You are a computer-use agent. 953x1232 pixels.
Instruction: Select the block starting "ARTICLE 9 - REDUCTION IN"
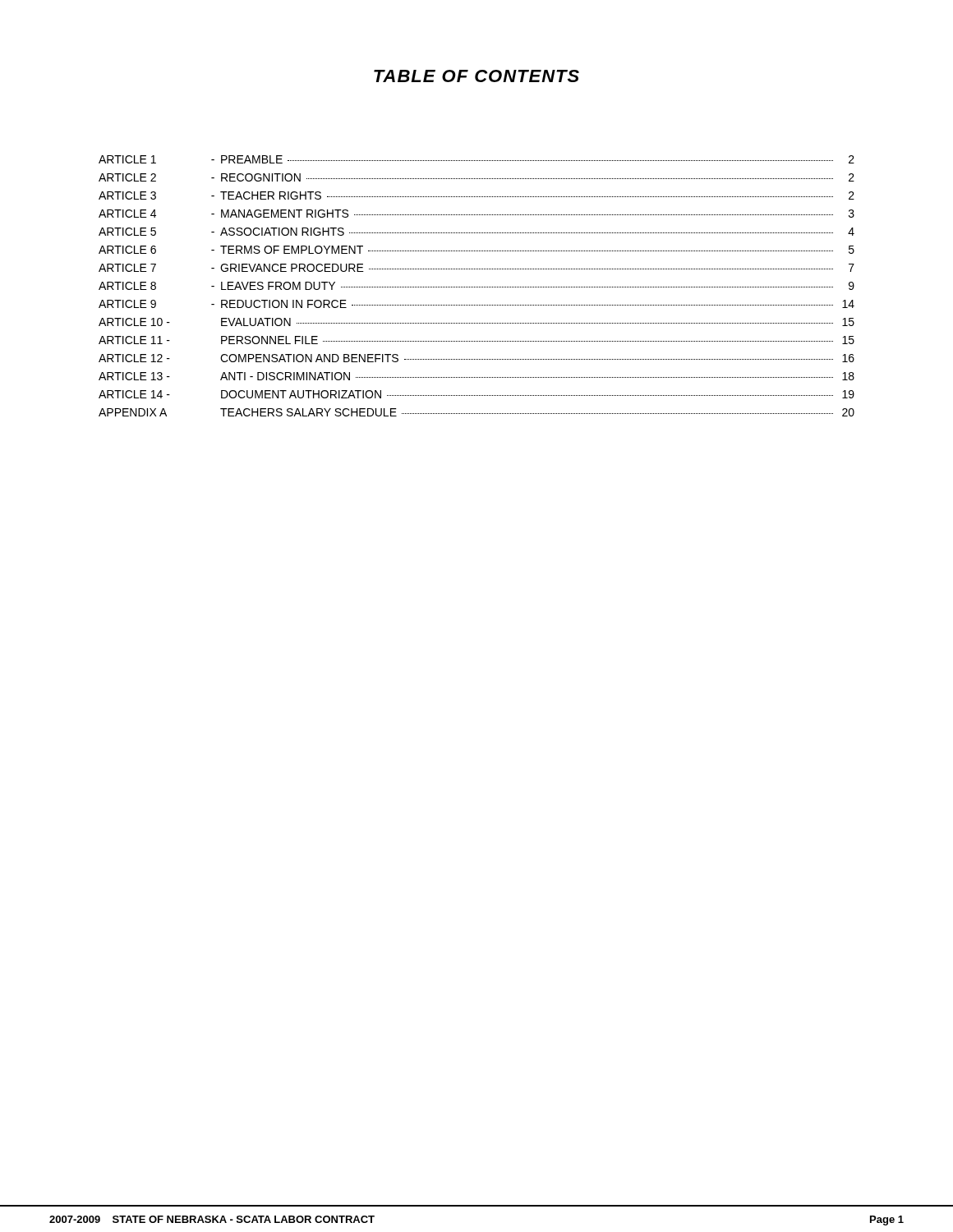476,304
